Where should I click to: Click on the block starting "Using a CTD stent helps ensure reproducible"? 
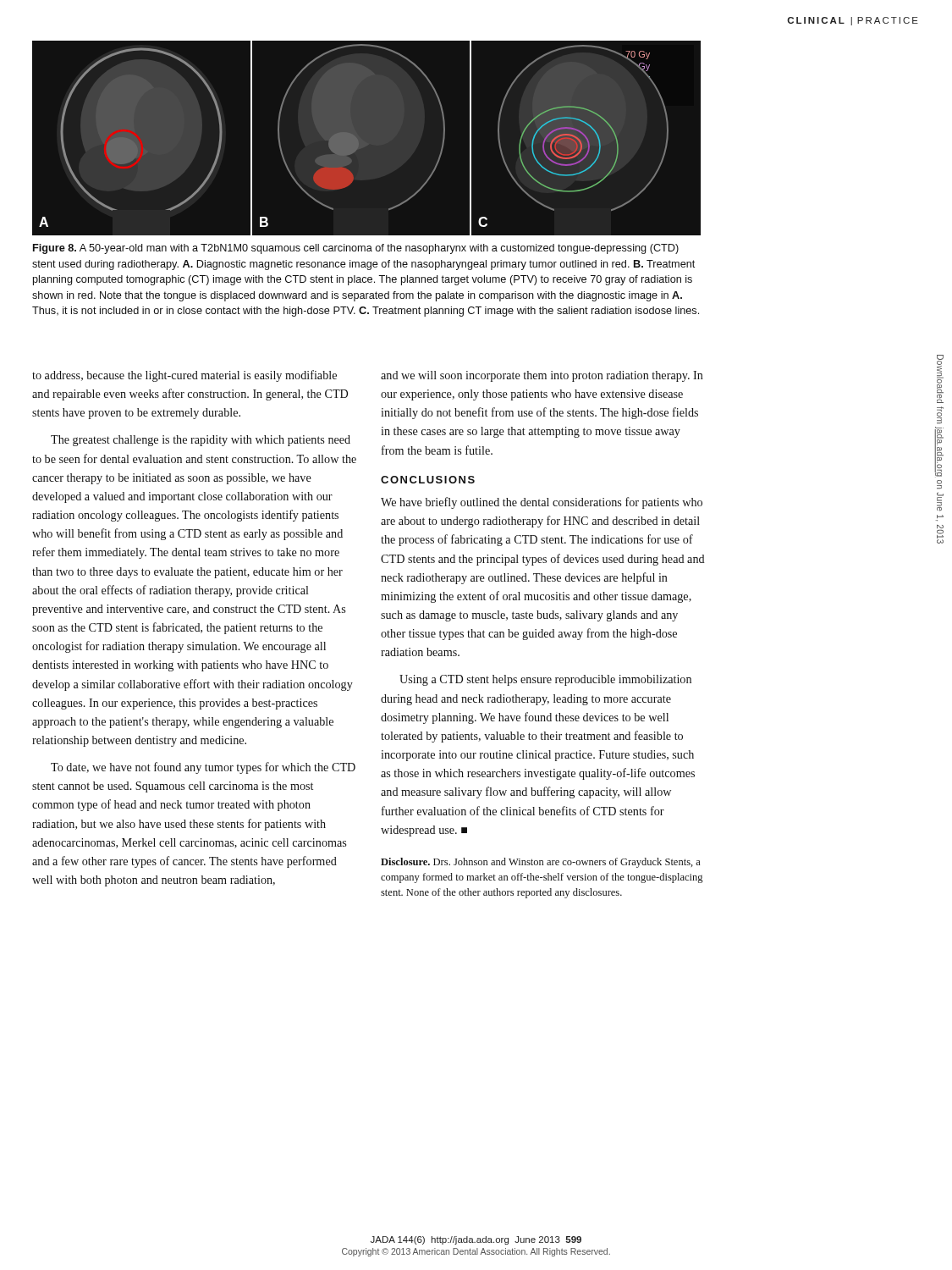click(538, 754)
